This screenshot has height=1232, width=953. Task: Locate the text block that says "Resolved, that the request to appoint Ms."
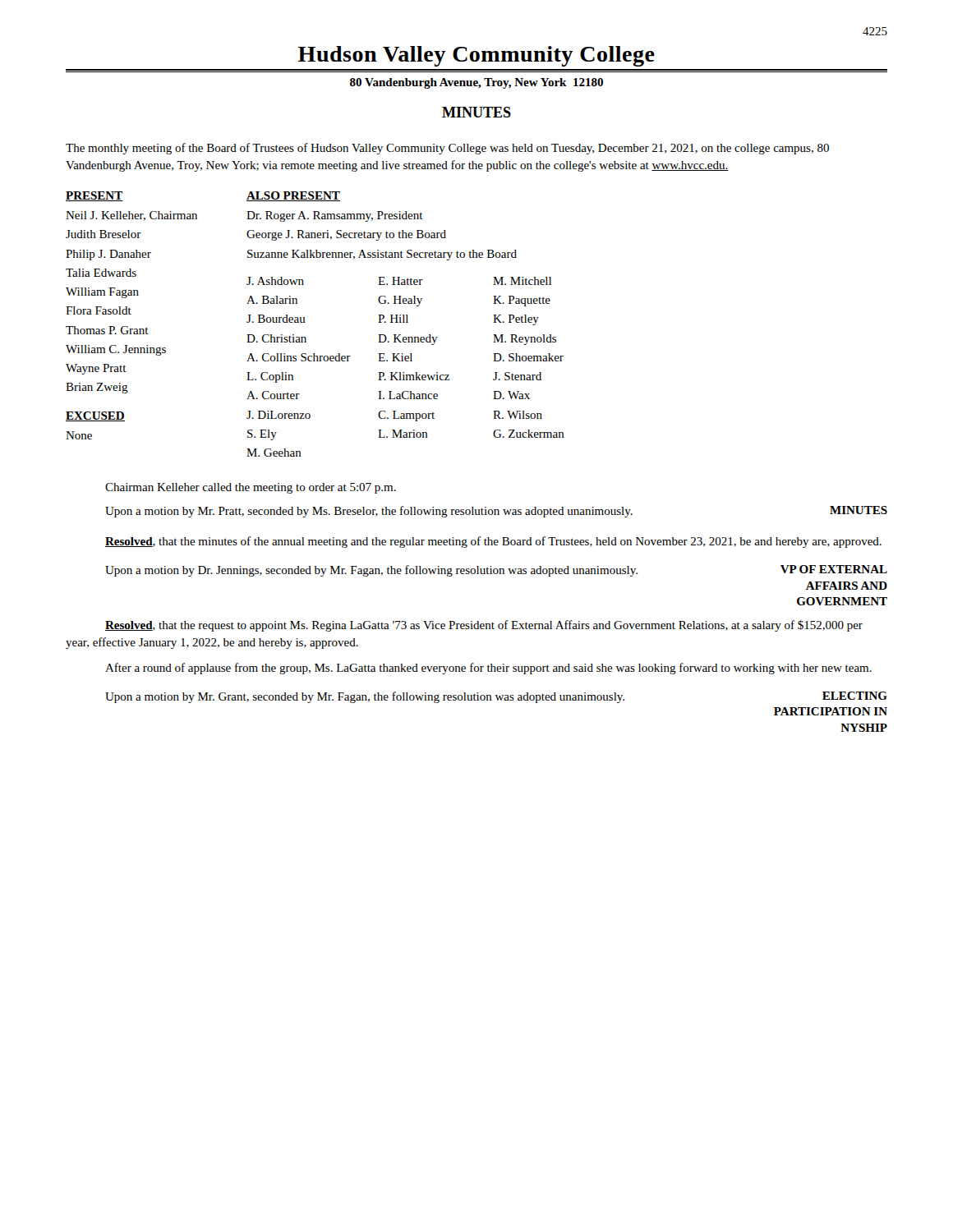(x=464, y=633)
